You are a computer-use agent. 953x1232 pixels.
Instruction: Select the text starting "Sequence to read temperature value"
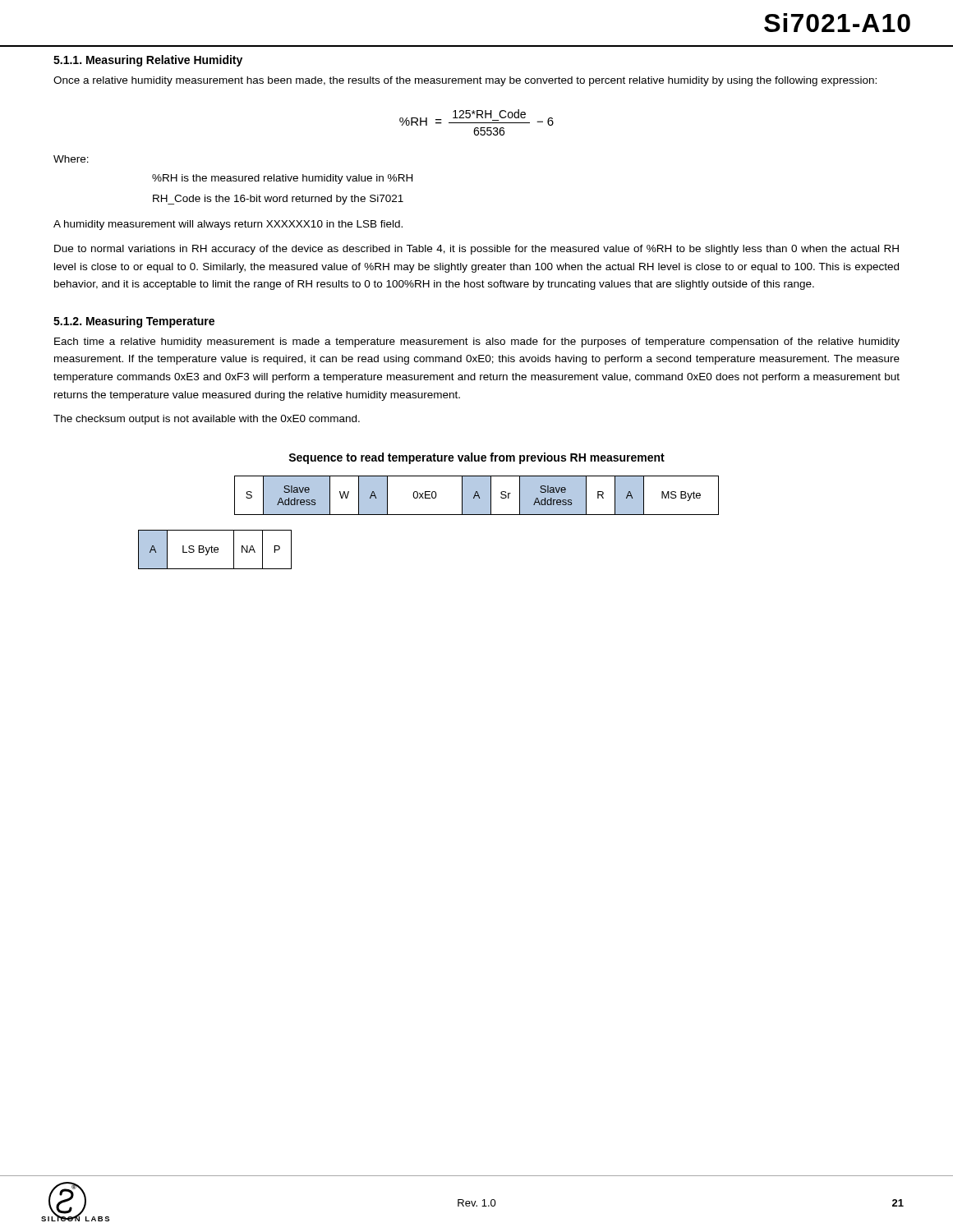click(476, 457)
